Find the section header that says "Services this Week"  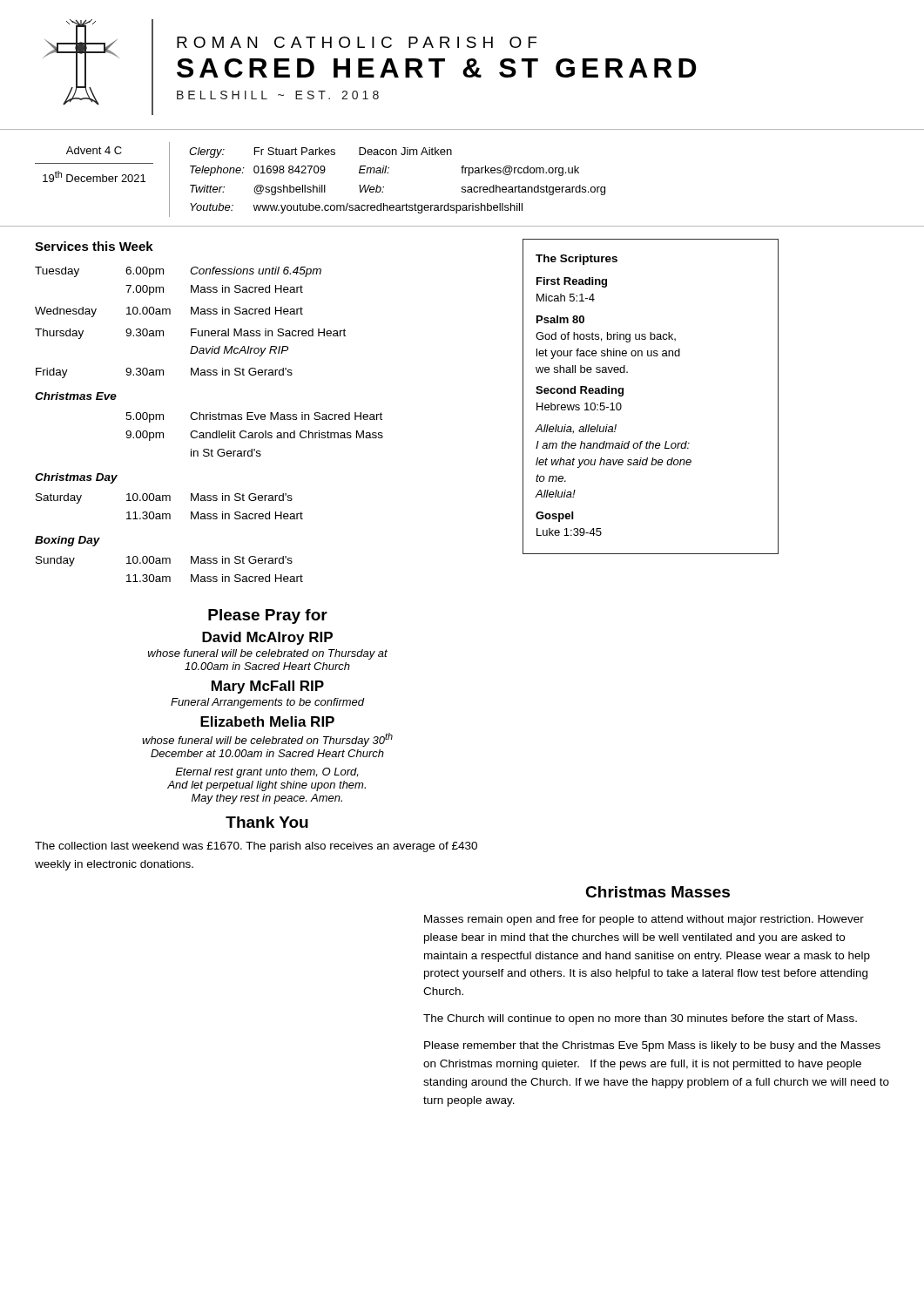pos(94,246)
